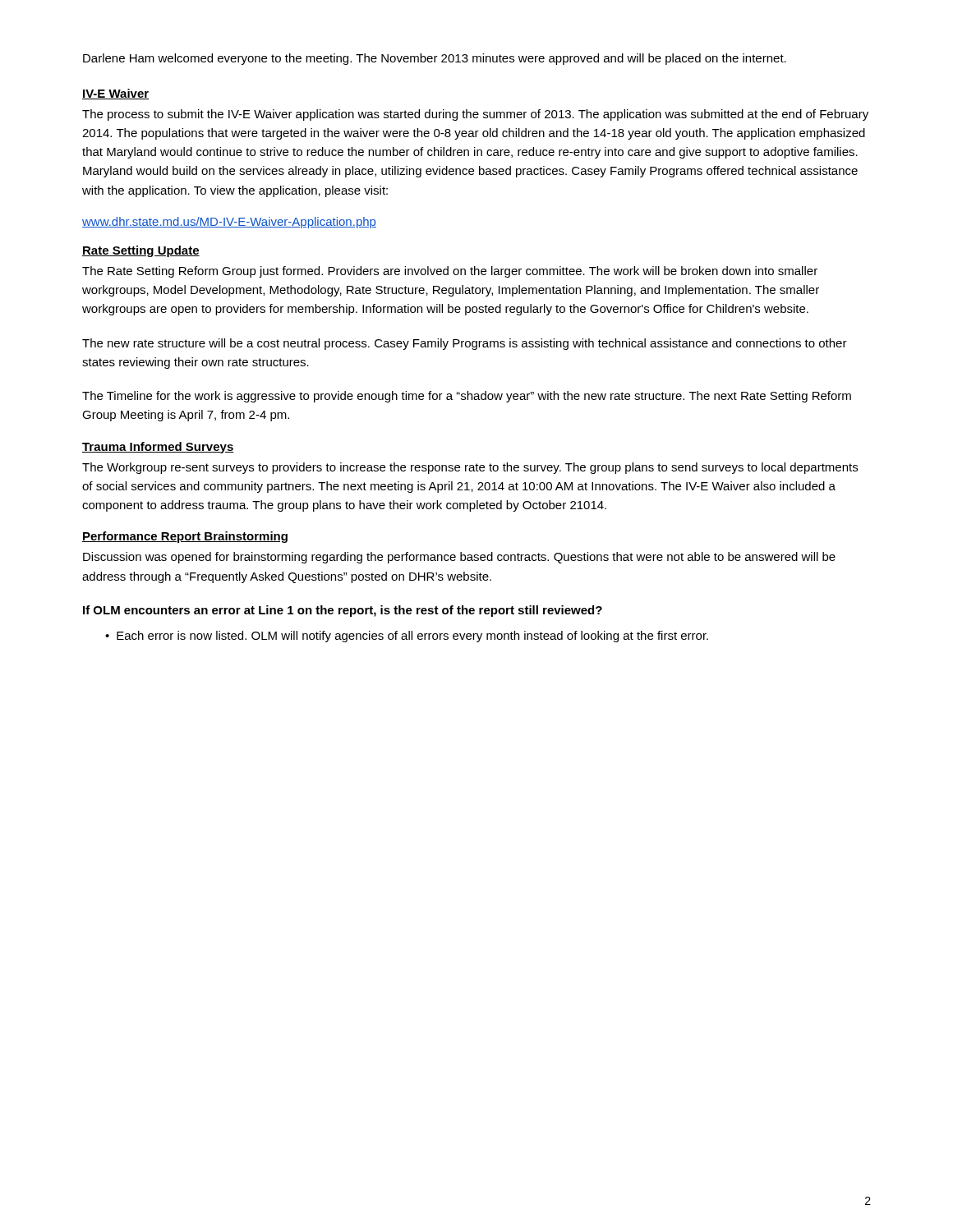The image size is (953, 1232).
Task: Click on the text block that reads "The Timeline for the work is"
Action: [467, 405]
